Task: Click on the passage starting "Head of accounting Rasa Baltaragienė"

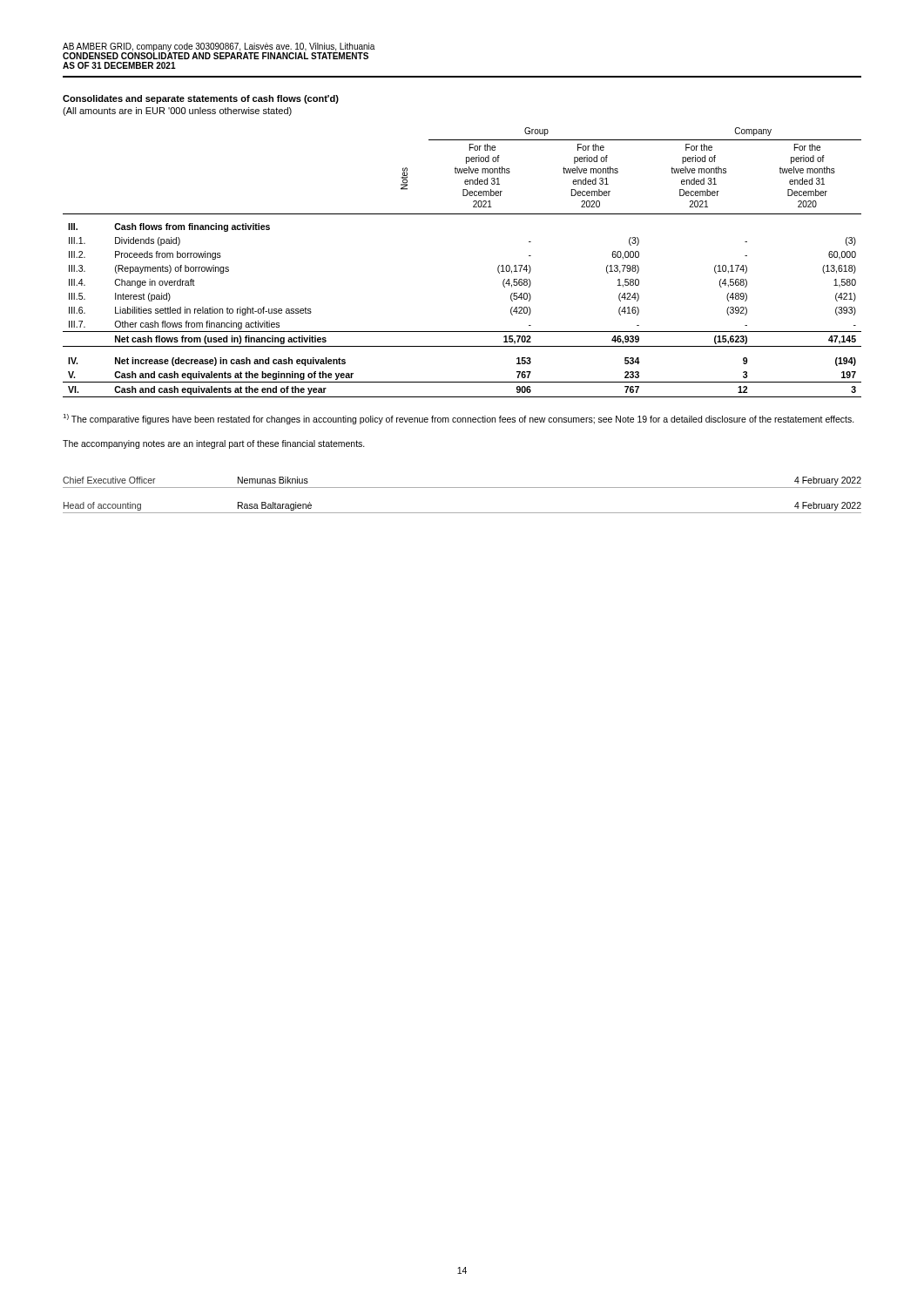Action: (462, 506)
